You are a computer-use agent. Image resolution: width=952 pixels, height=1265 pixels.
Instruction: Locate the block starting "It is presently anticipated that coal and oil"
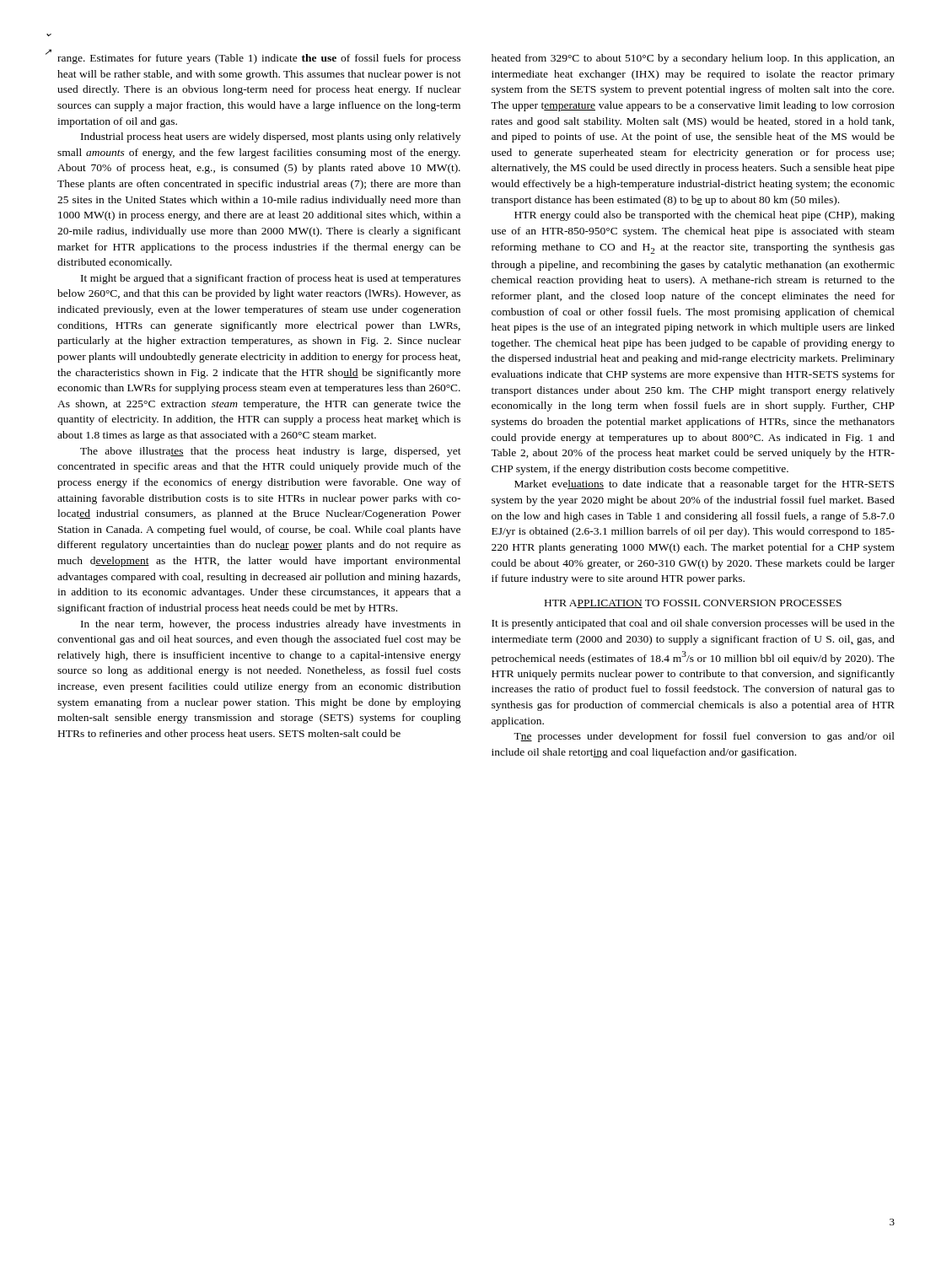[693, 688]
